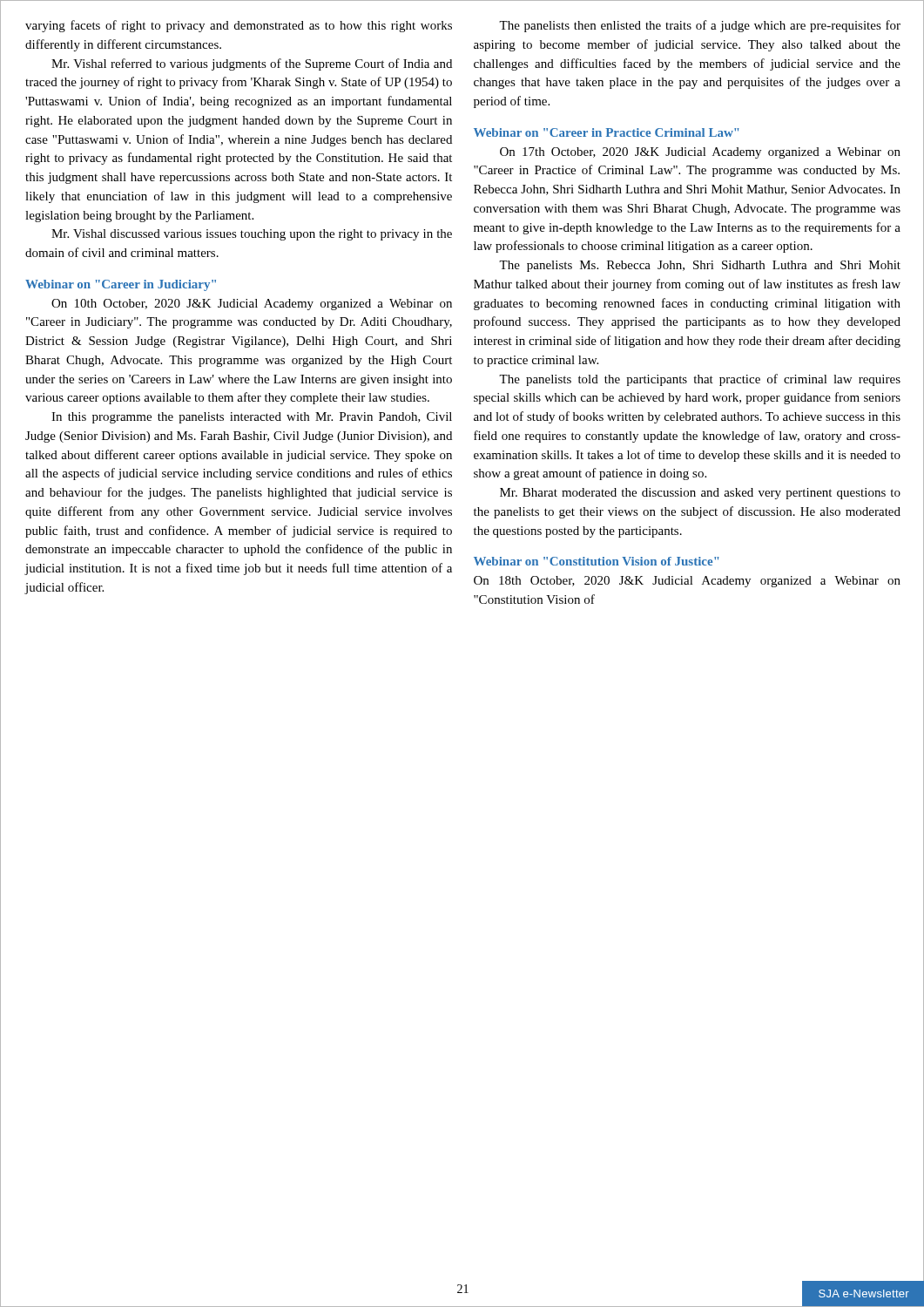924x1307 pixels.
Task: Navigate to the passage starting "Webinar on "Career in Judiciary""
Action: [x=121, y=285]
